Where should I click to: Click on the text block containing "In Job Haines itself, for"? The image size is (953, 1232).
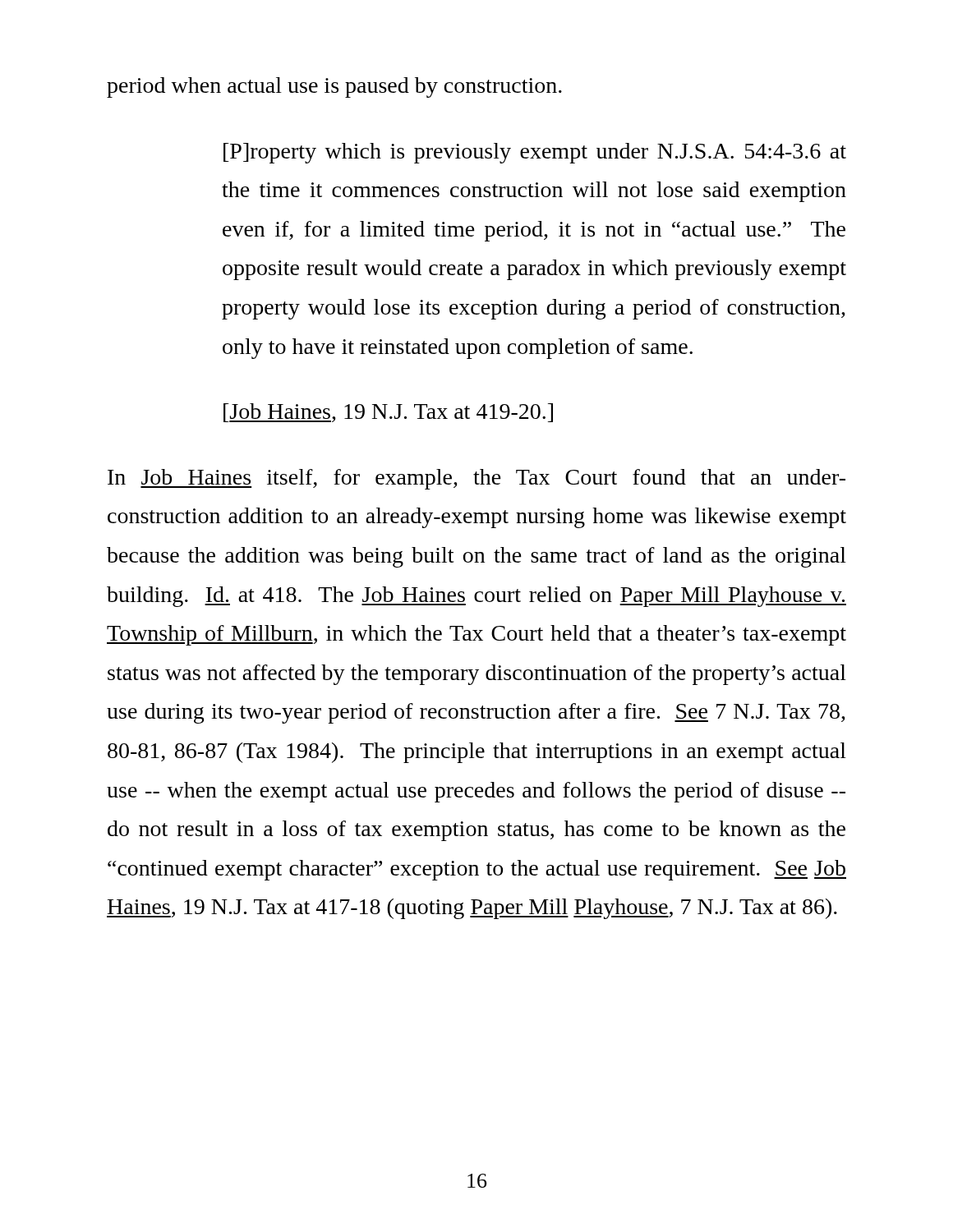476,692
